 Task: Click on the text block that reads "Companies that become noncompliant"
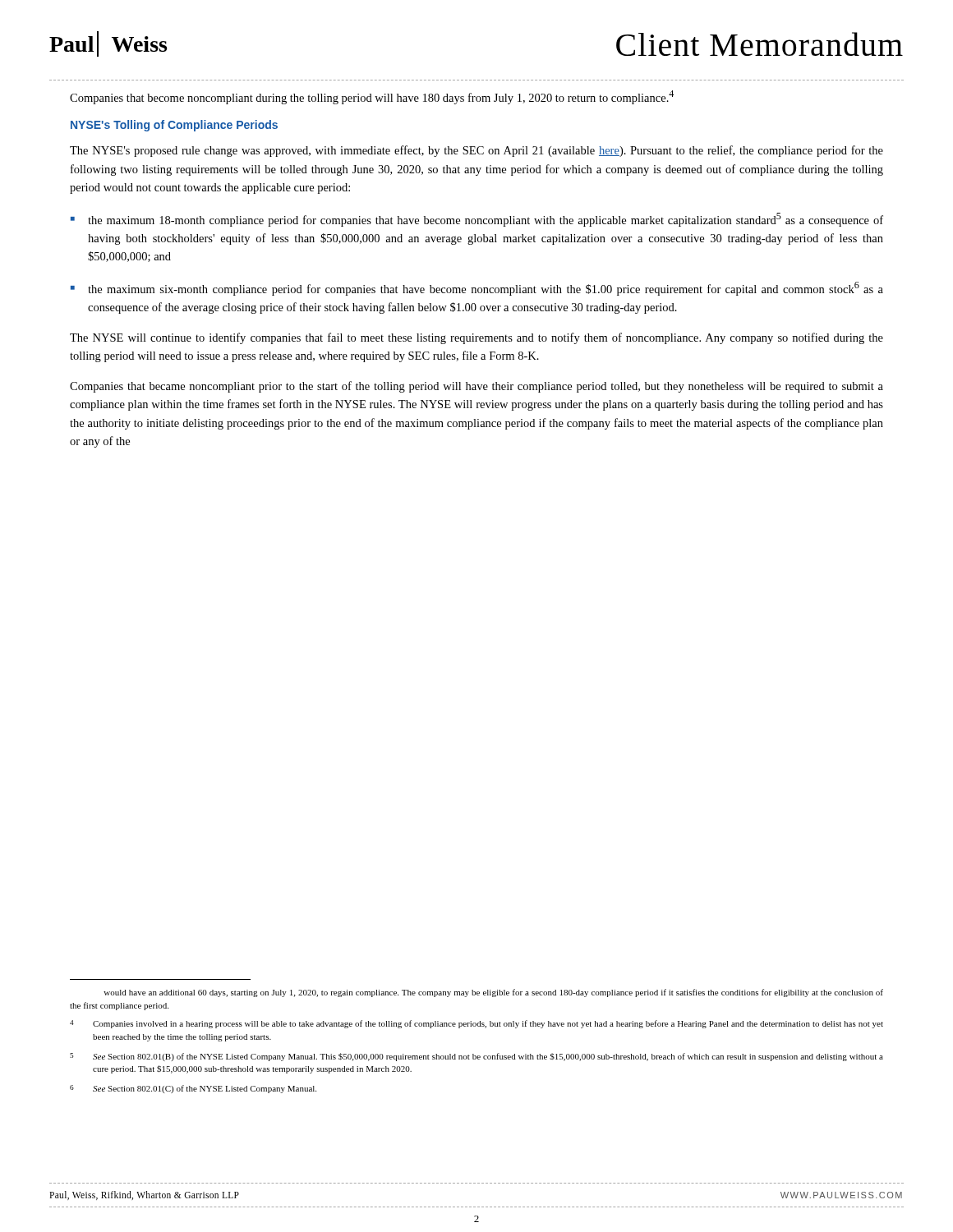(x=372, y=96)
